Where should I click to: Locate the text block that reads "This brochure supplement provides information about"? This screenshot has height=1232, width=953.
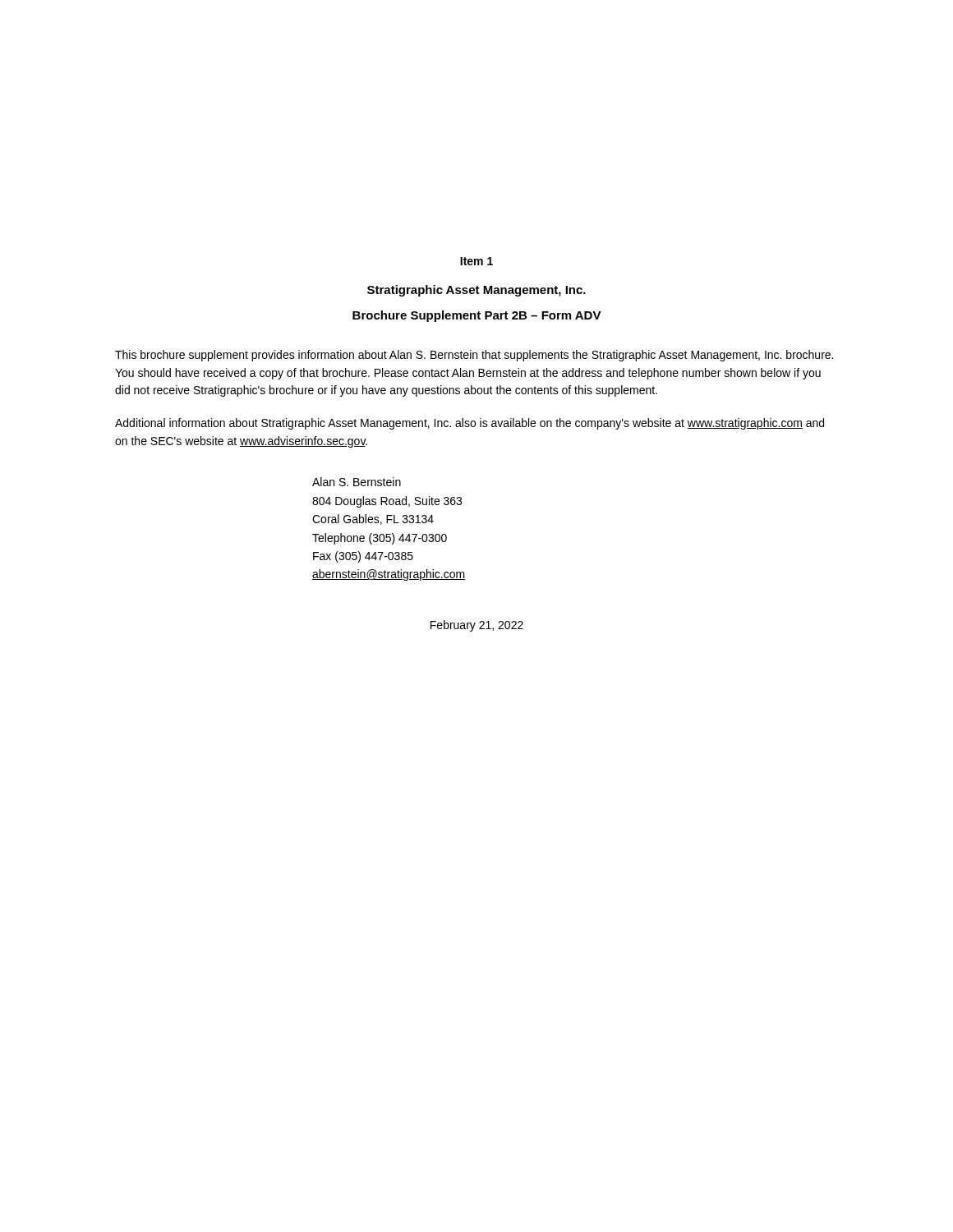click(x=475, y=373)
